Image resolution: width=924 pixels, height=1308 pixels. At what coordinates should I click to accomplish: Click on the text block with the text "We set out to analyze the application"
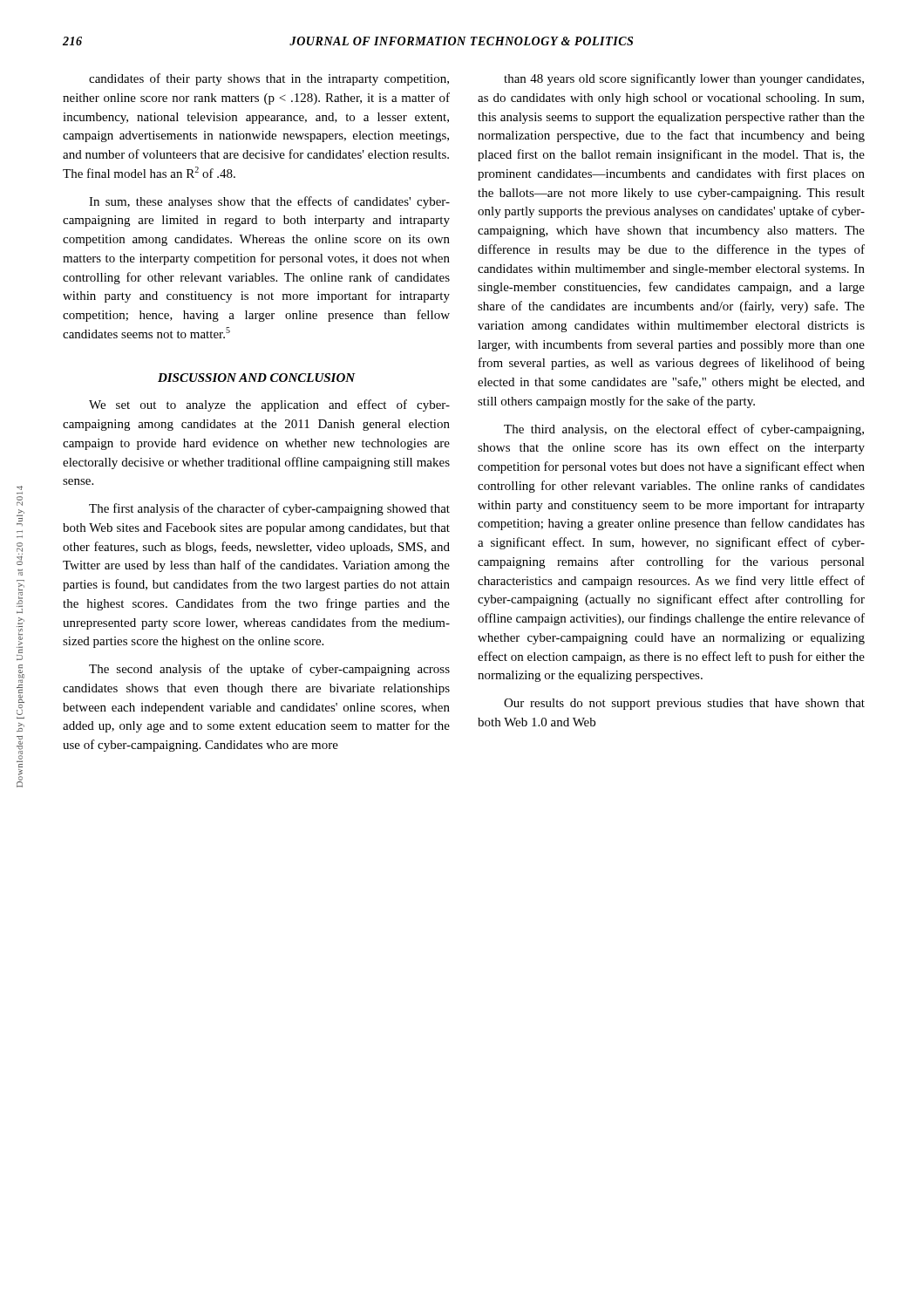(256, 443)
